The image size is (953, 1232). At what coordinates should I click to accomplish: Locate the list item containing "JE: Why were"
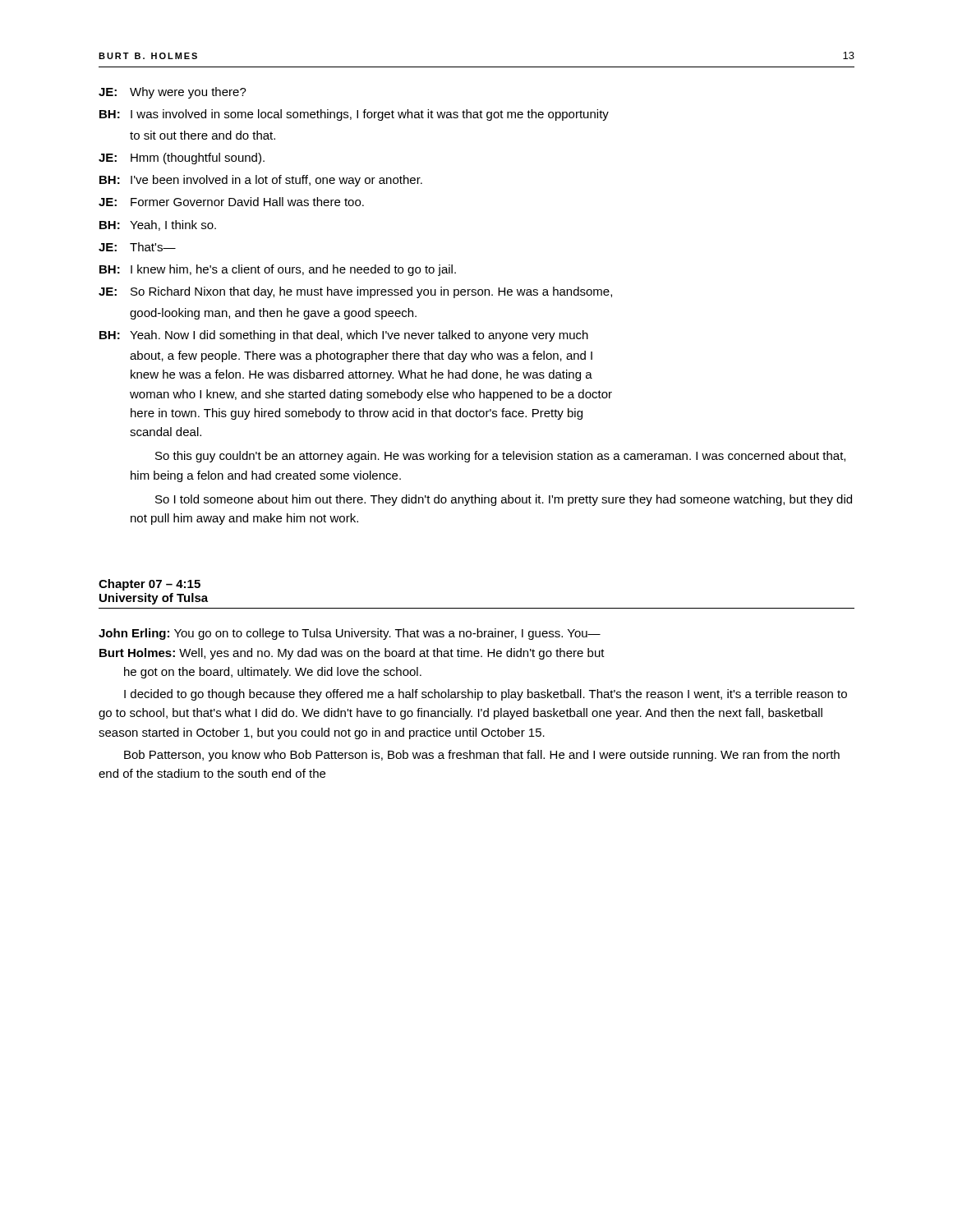point(173,93)
